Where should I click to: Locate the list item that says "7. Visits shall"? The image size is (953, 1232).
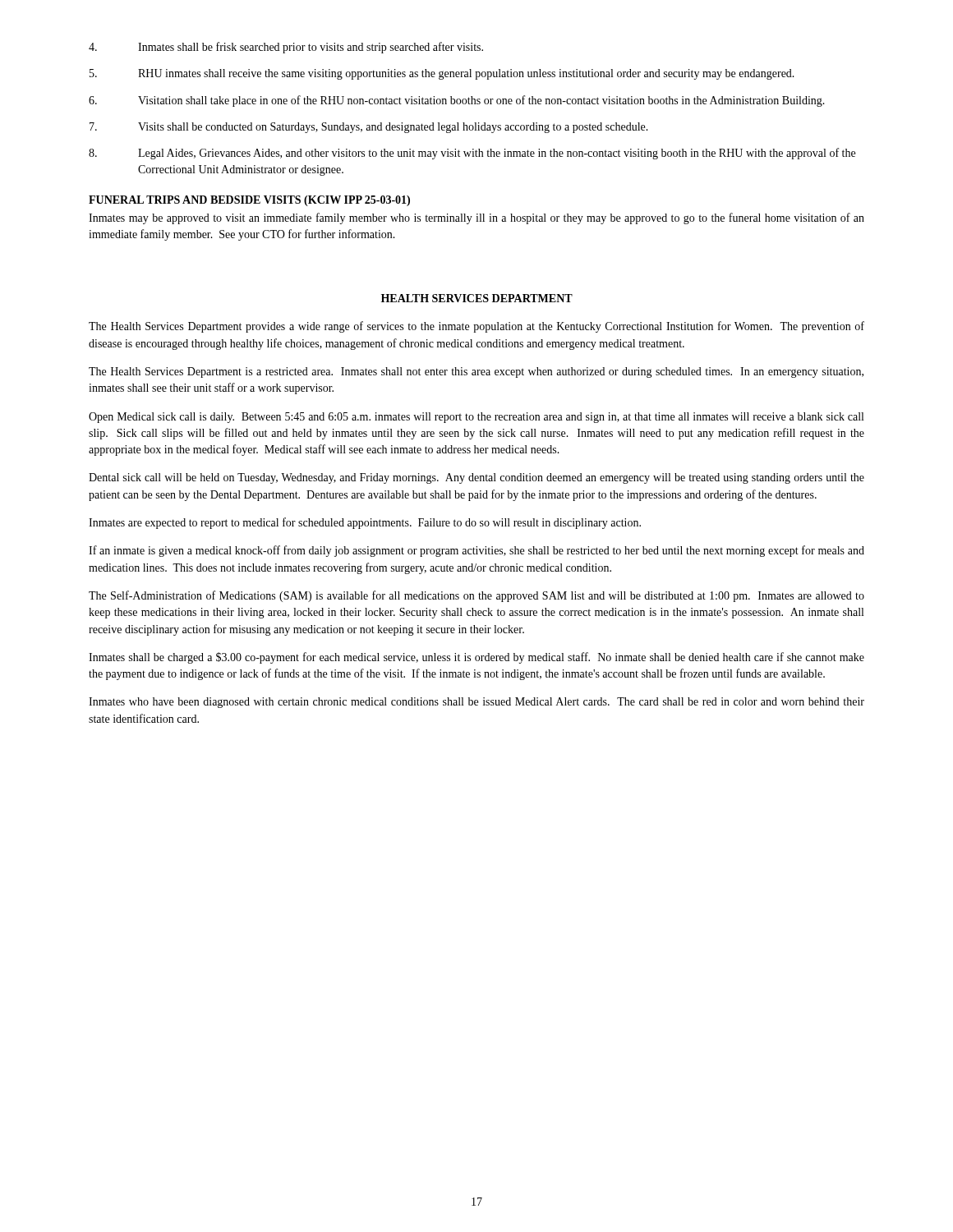click(x=476, y=127)
